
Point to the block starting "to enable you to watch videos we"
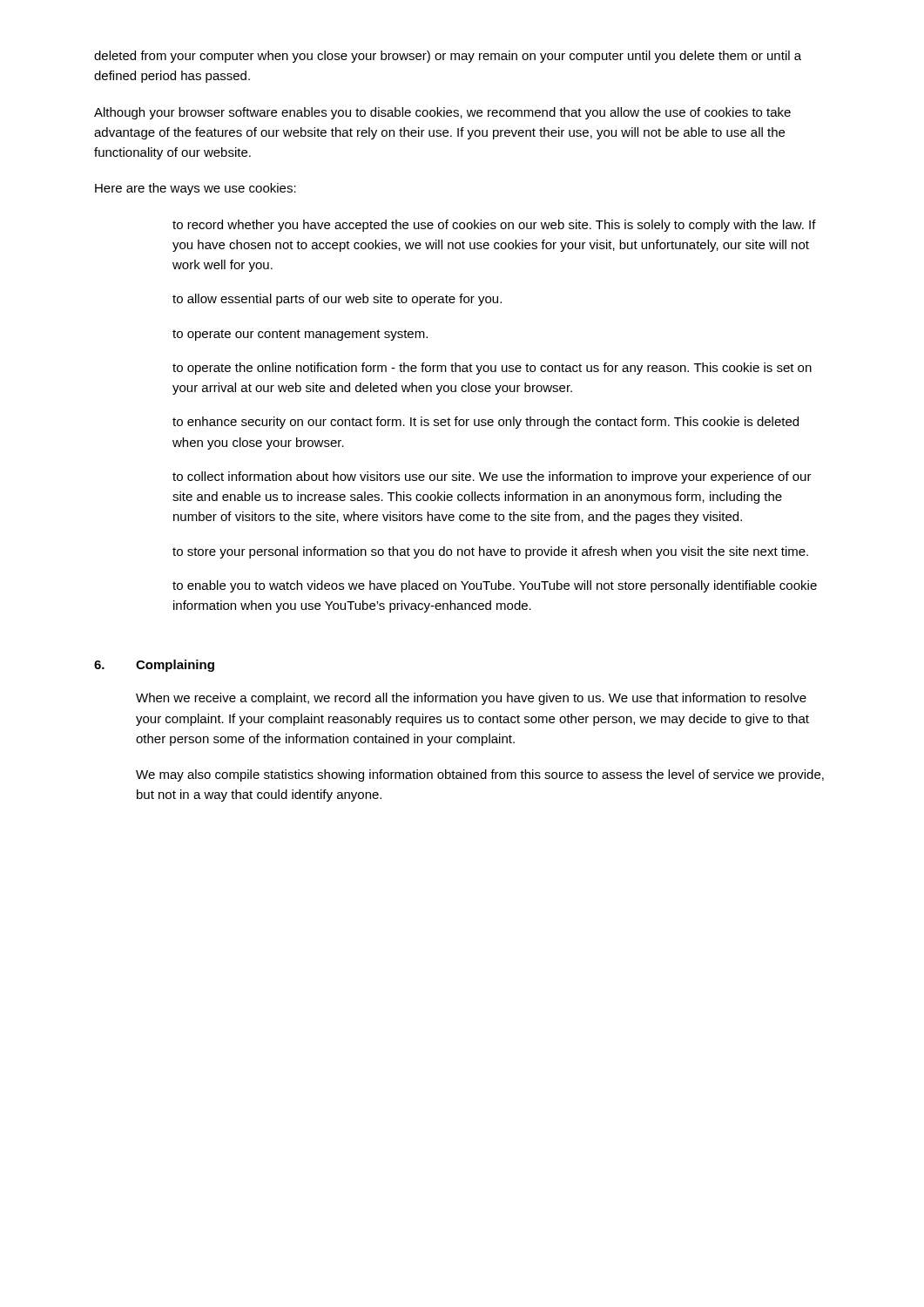tap(495, 595)
